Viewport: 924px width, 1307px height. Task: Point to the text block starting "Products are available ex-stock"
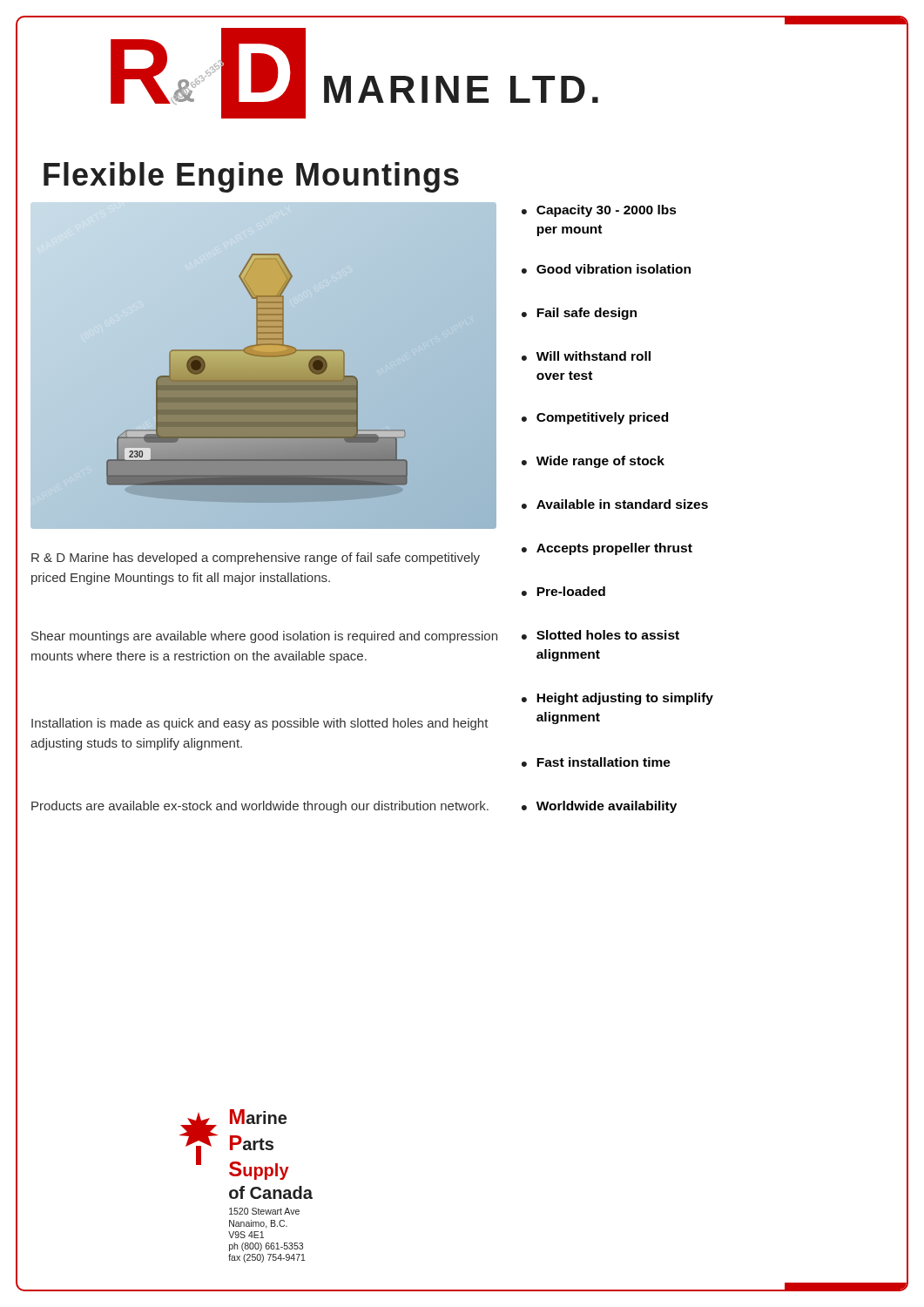pos(260,806)
